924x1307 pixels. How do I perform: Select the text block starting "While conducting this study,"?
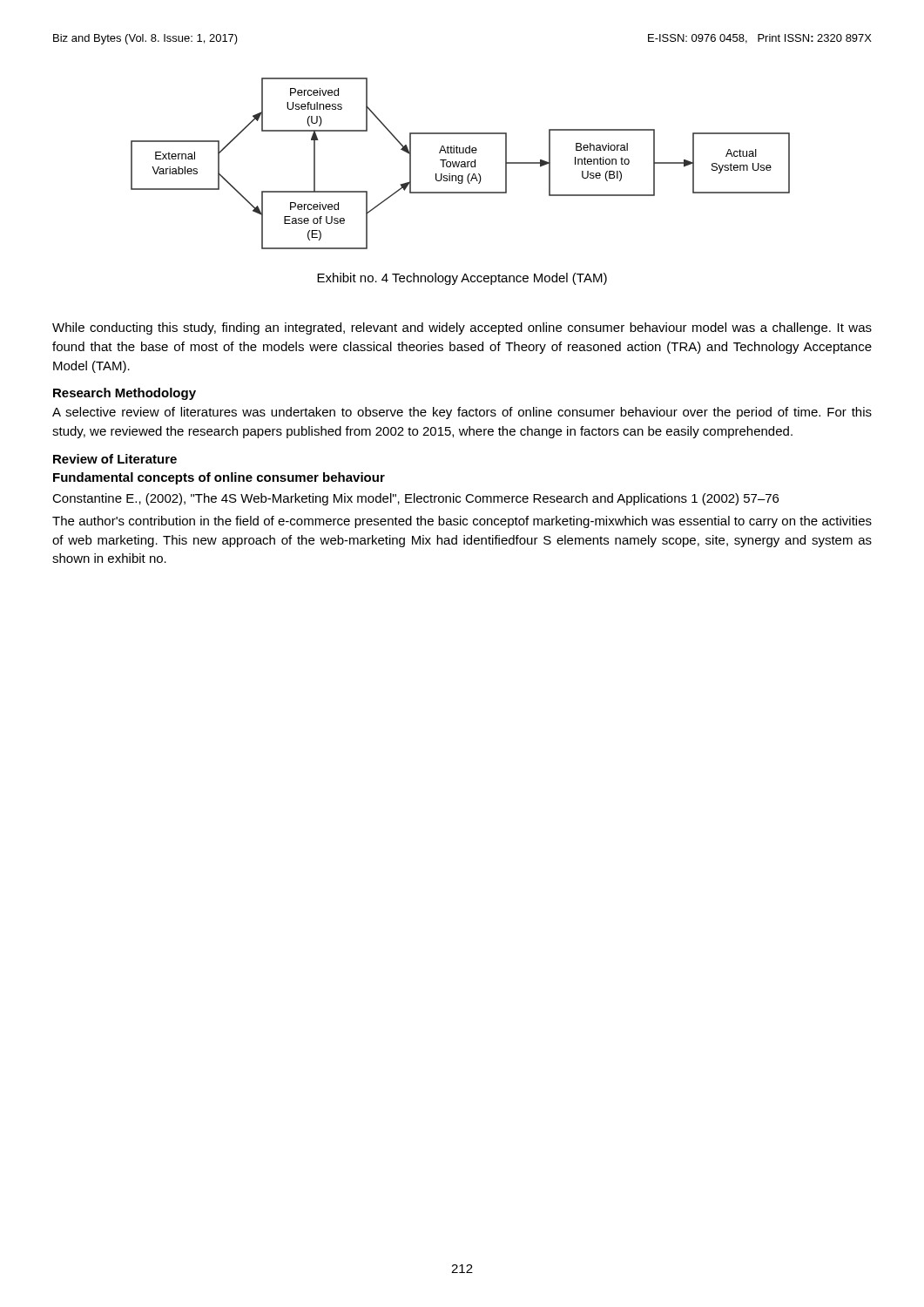(462, 346)
